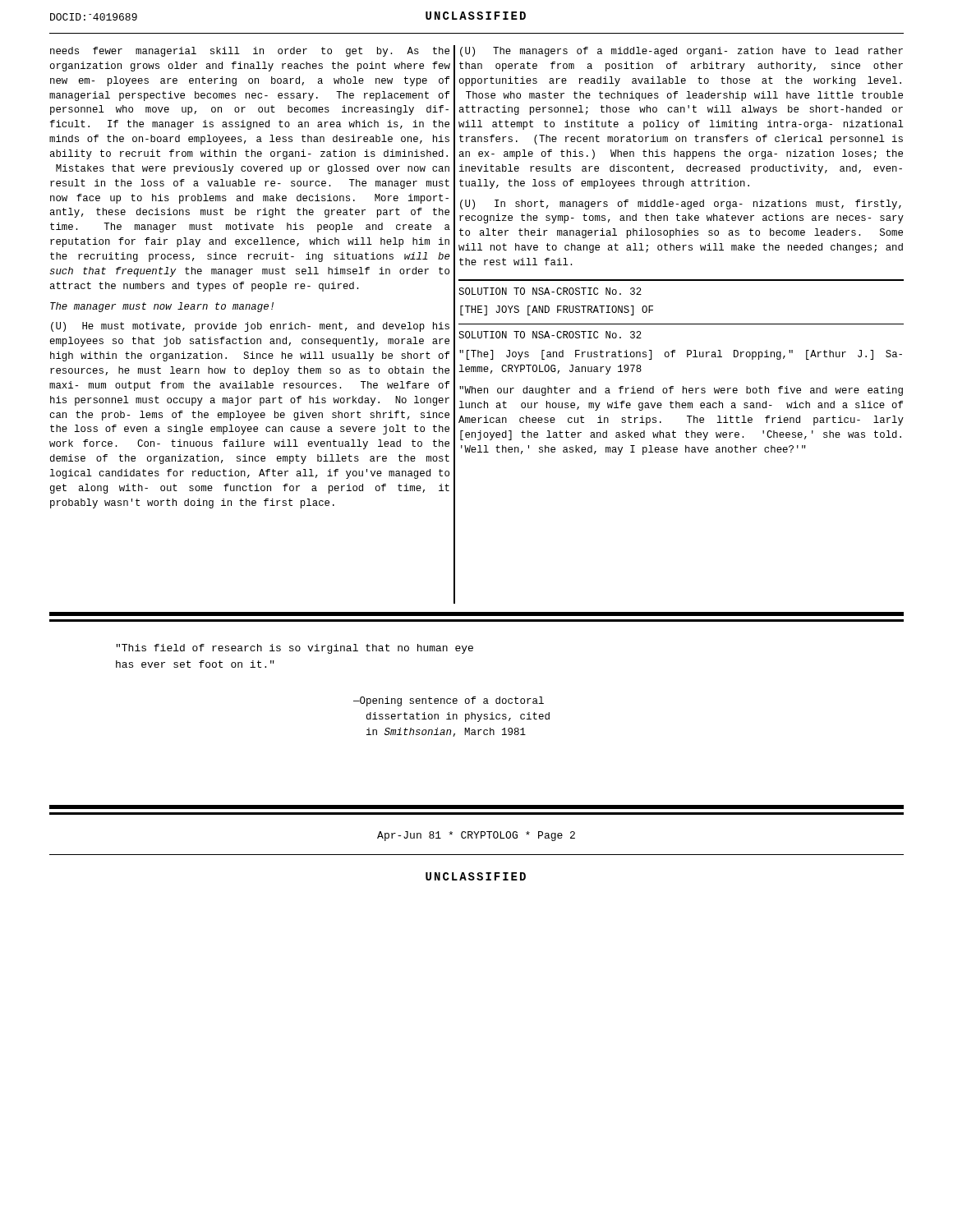Locate the text starting "needs fewer managerial skill in order to get"
Viewport: 953px width, 1232px height.
point(250,278)
